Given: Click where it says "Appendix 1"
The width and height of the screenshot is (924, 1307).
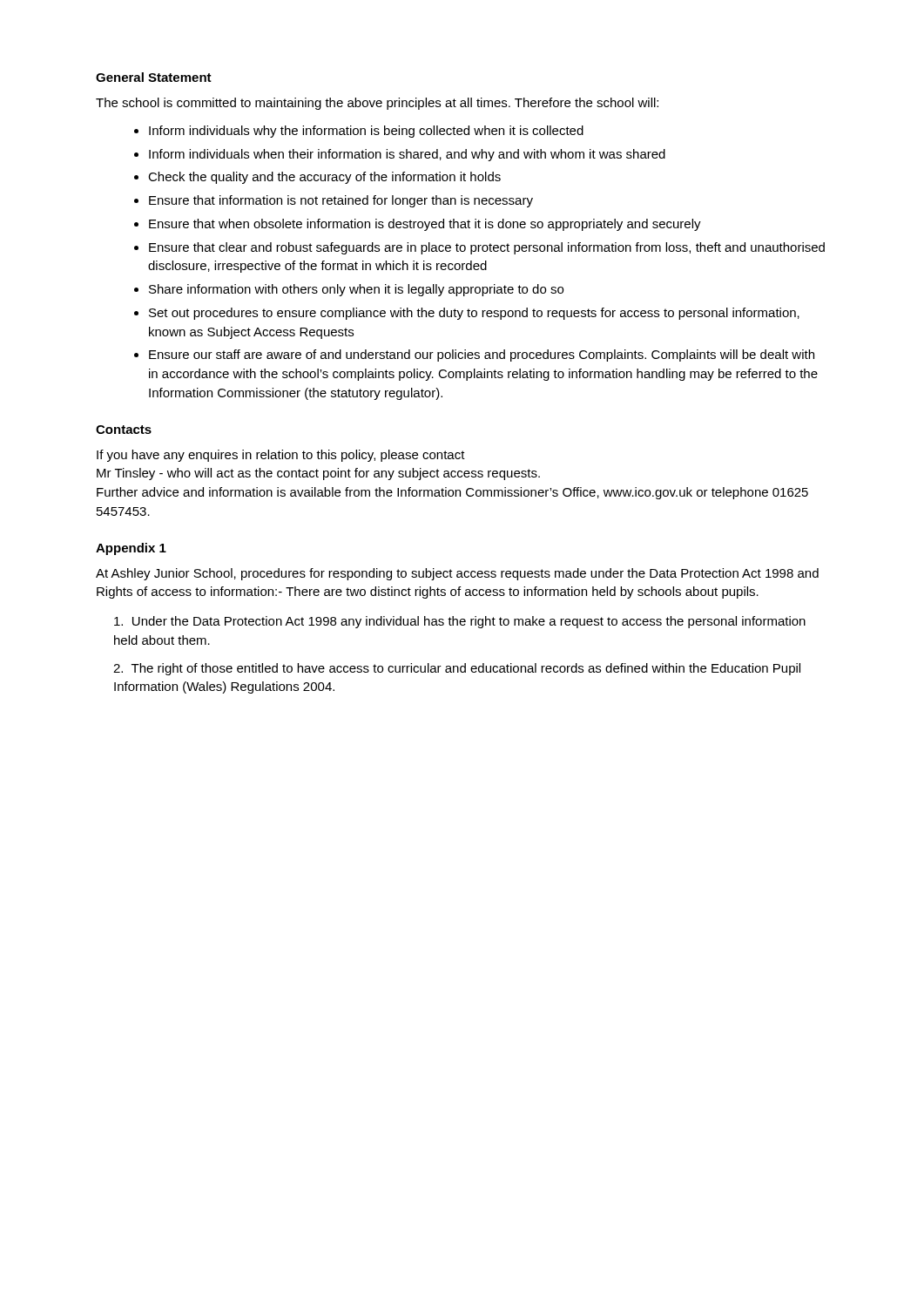Looking at the screenshot, I should coord(131,547).
